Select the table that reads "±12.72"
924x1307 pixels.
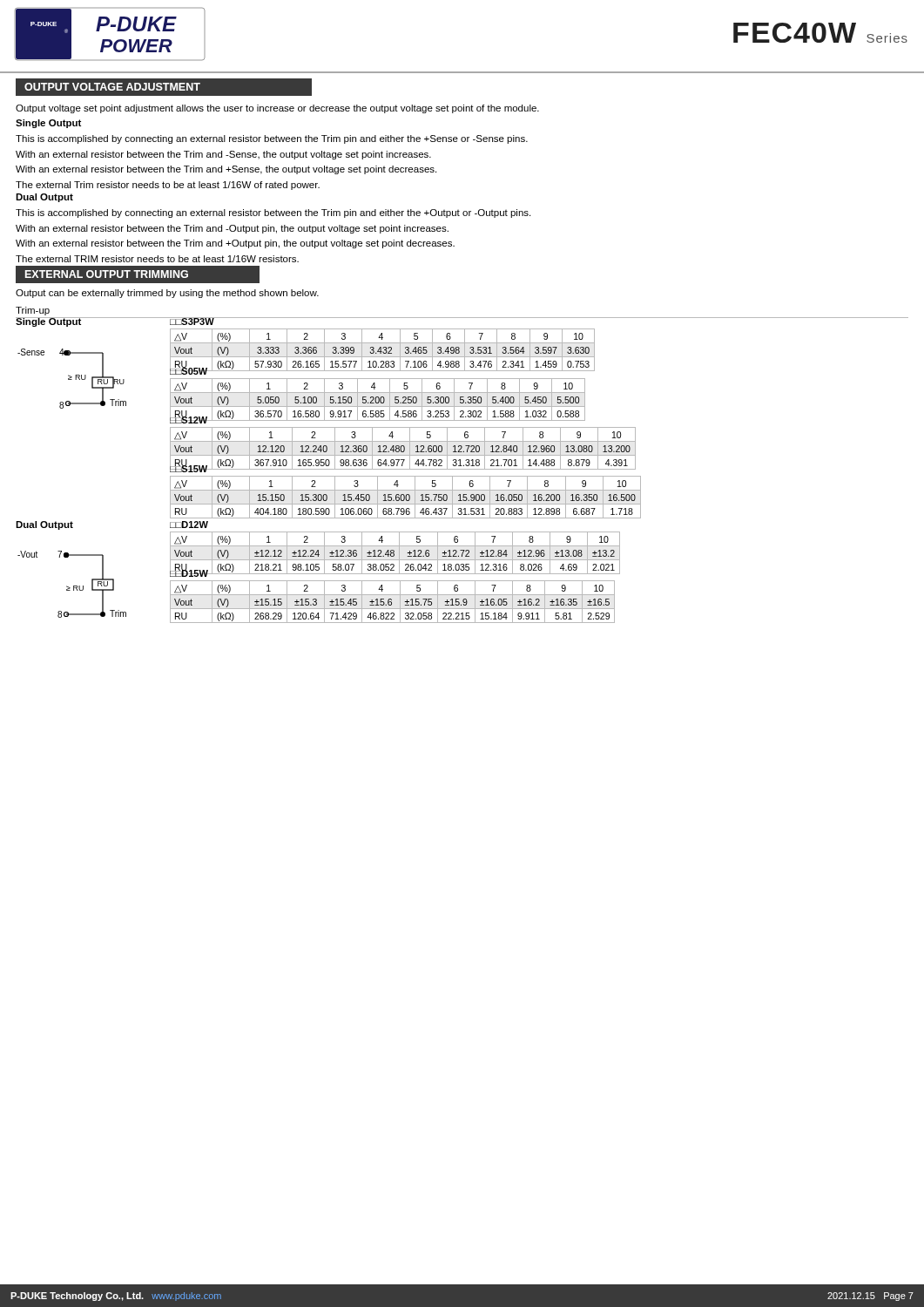pyautogui.click(x=395, y=553)
